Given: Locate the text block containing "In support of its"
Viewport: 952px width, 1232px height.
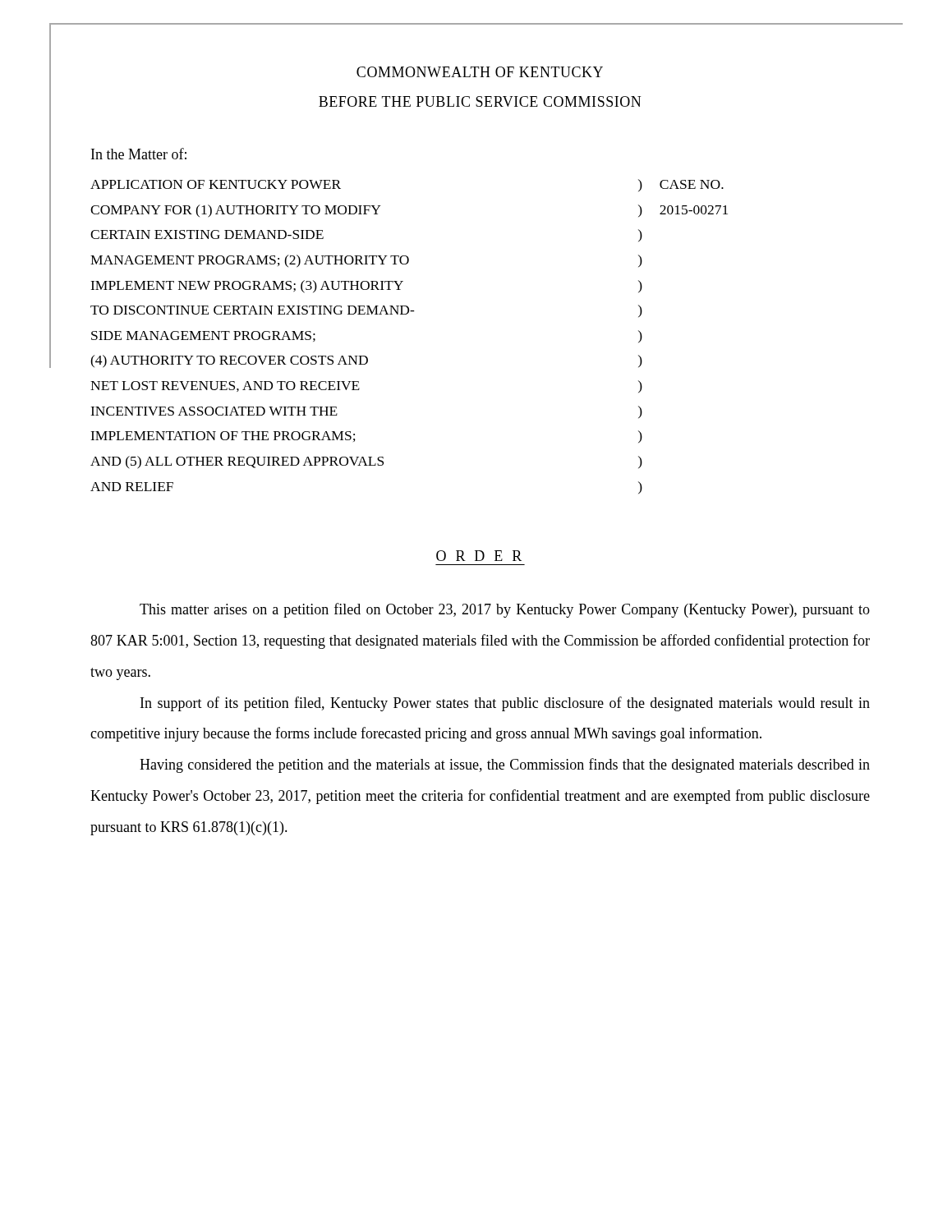Looking at the screenshot, I should point(480,718).
